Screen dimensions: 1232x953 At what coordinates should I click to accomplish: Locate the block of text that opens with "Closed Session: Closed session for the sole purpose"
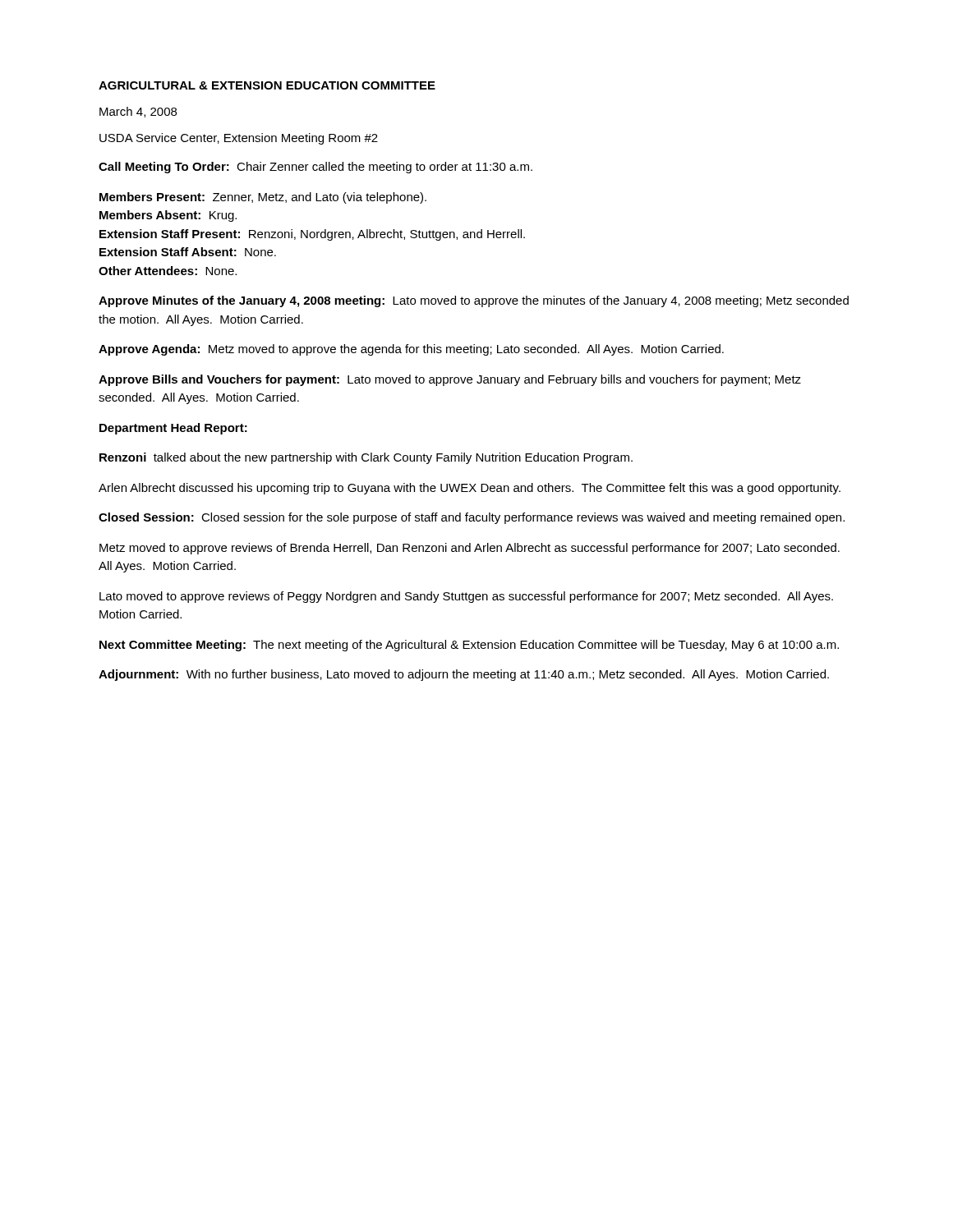(476, 518)
